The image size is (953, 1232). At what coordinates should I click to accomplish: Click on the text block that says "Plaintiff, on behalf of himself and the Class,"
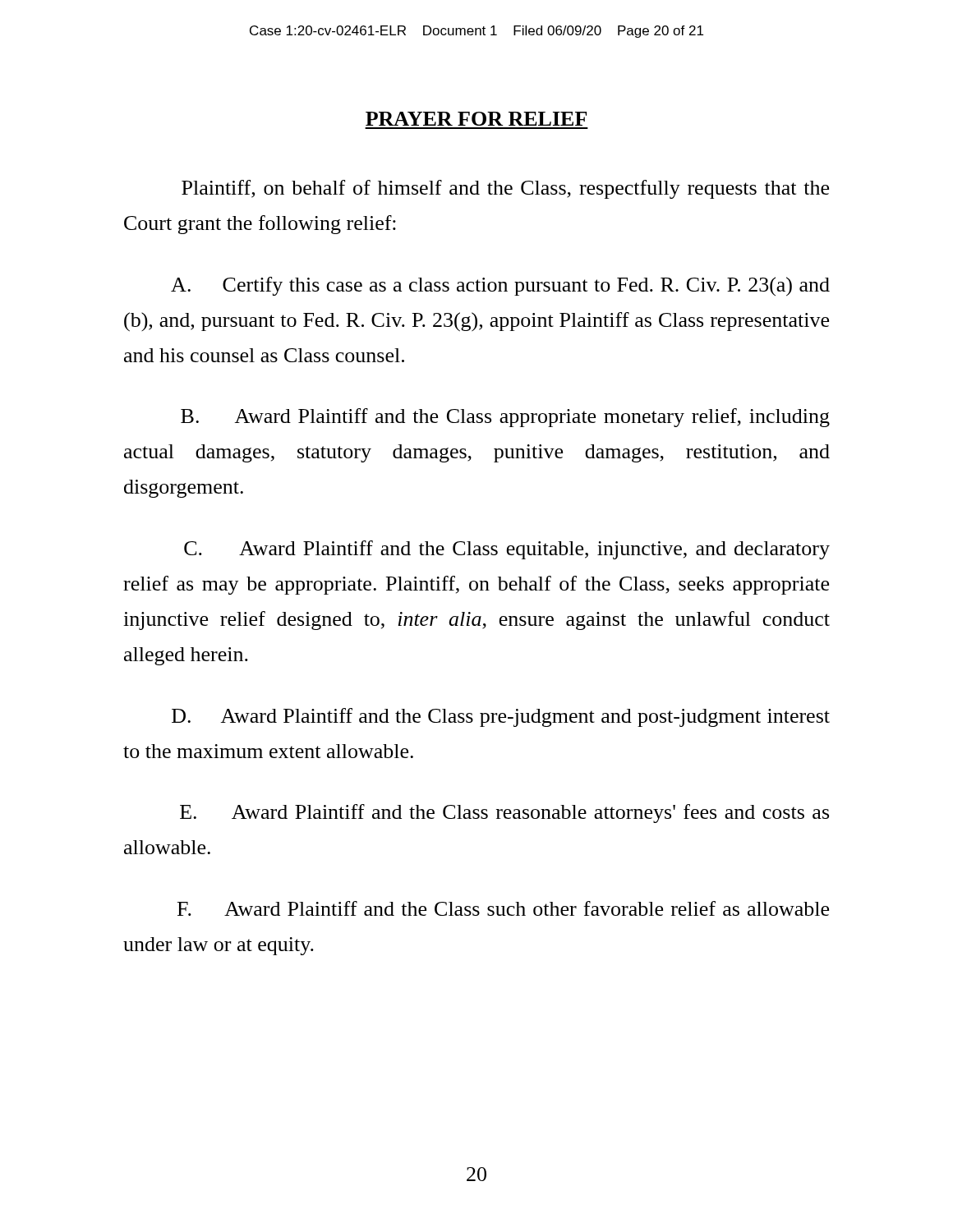[476, 205]
